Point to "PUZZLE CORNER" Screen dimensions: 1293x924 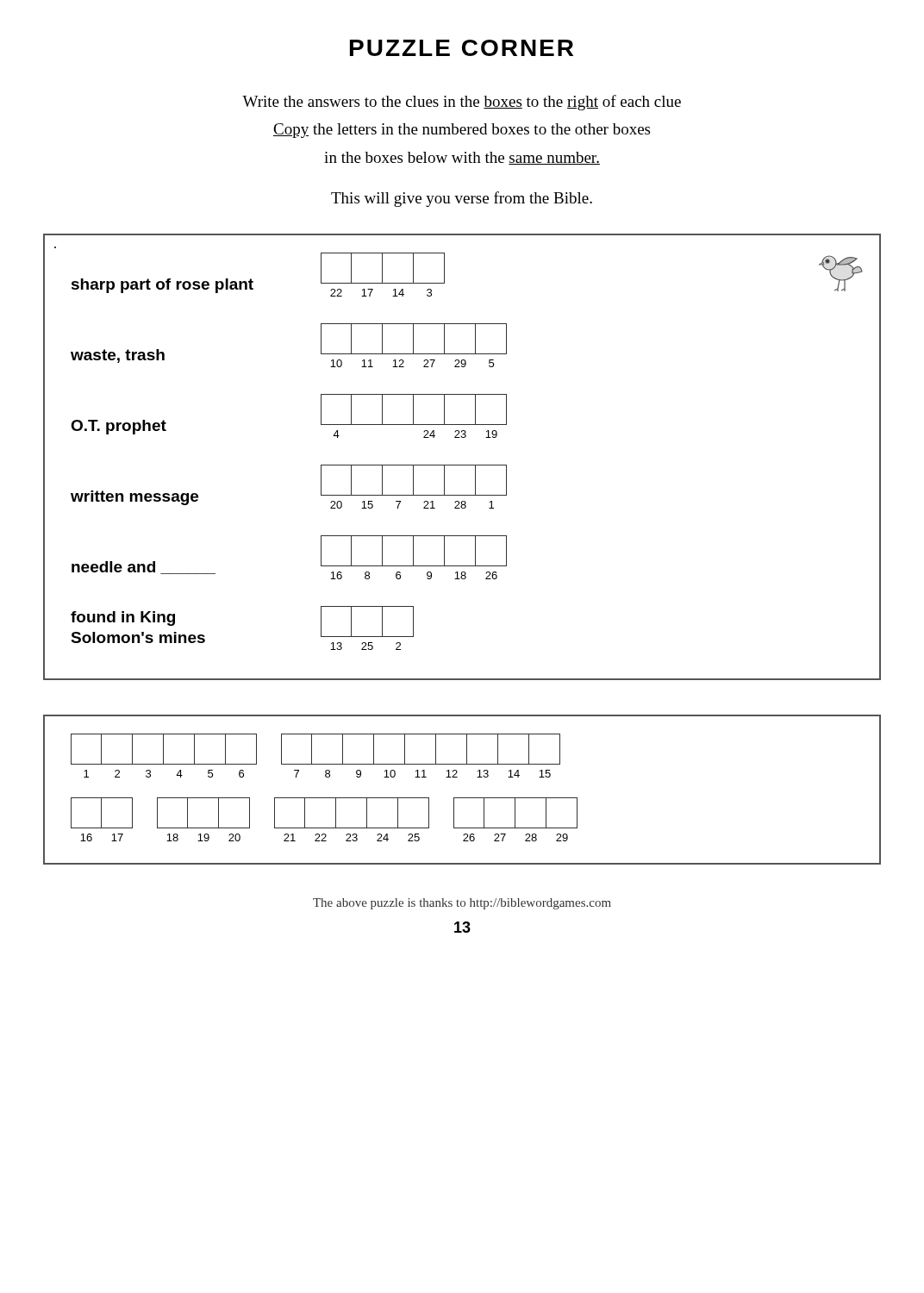pos(462,48)
